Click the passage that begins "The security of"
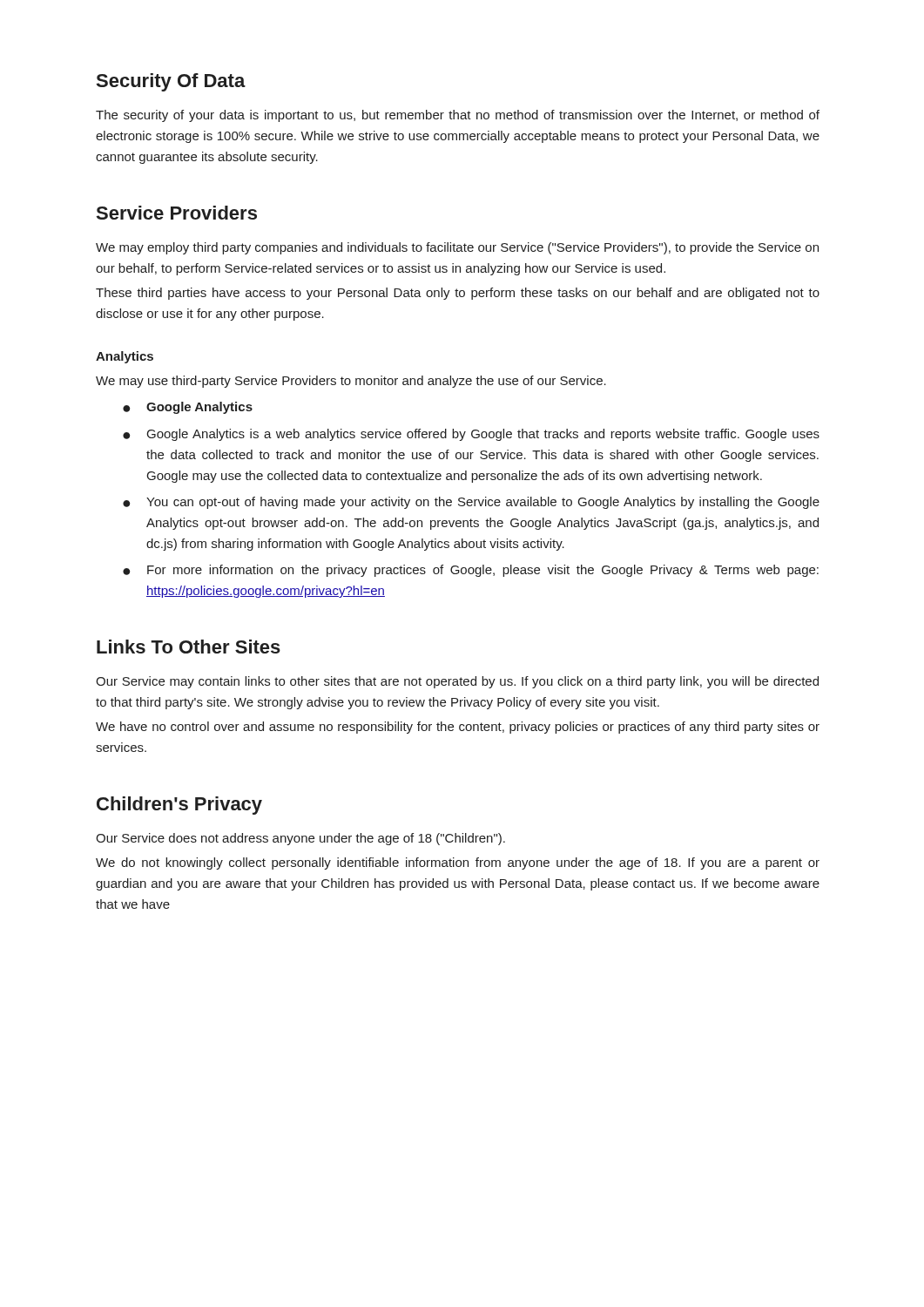 [458, 135]
